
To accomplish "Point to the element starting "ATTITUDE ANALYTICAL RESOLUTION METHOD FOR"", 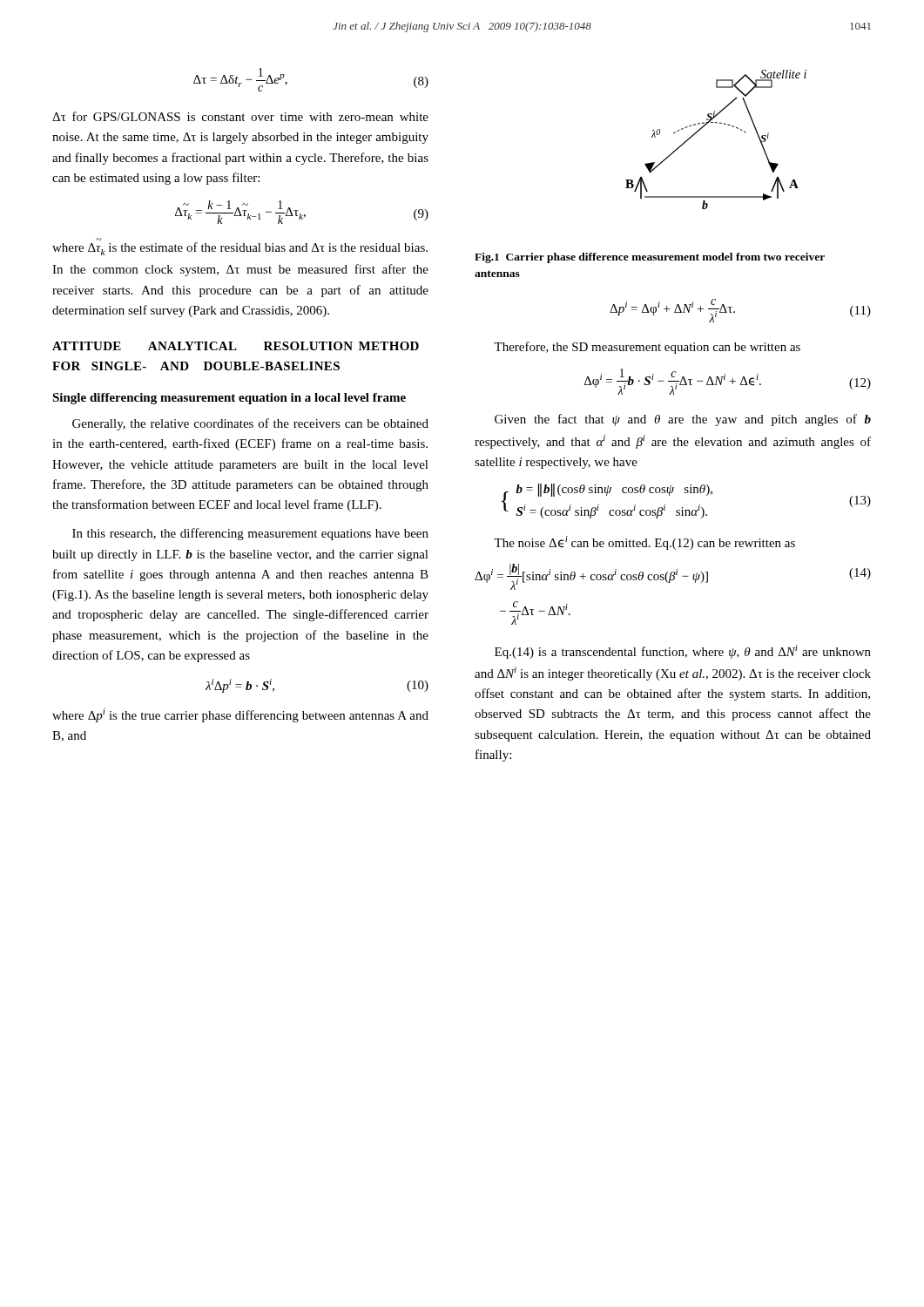I will (240, 356).
